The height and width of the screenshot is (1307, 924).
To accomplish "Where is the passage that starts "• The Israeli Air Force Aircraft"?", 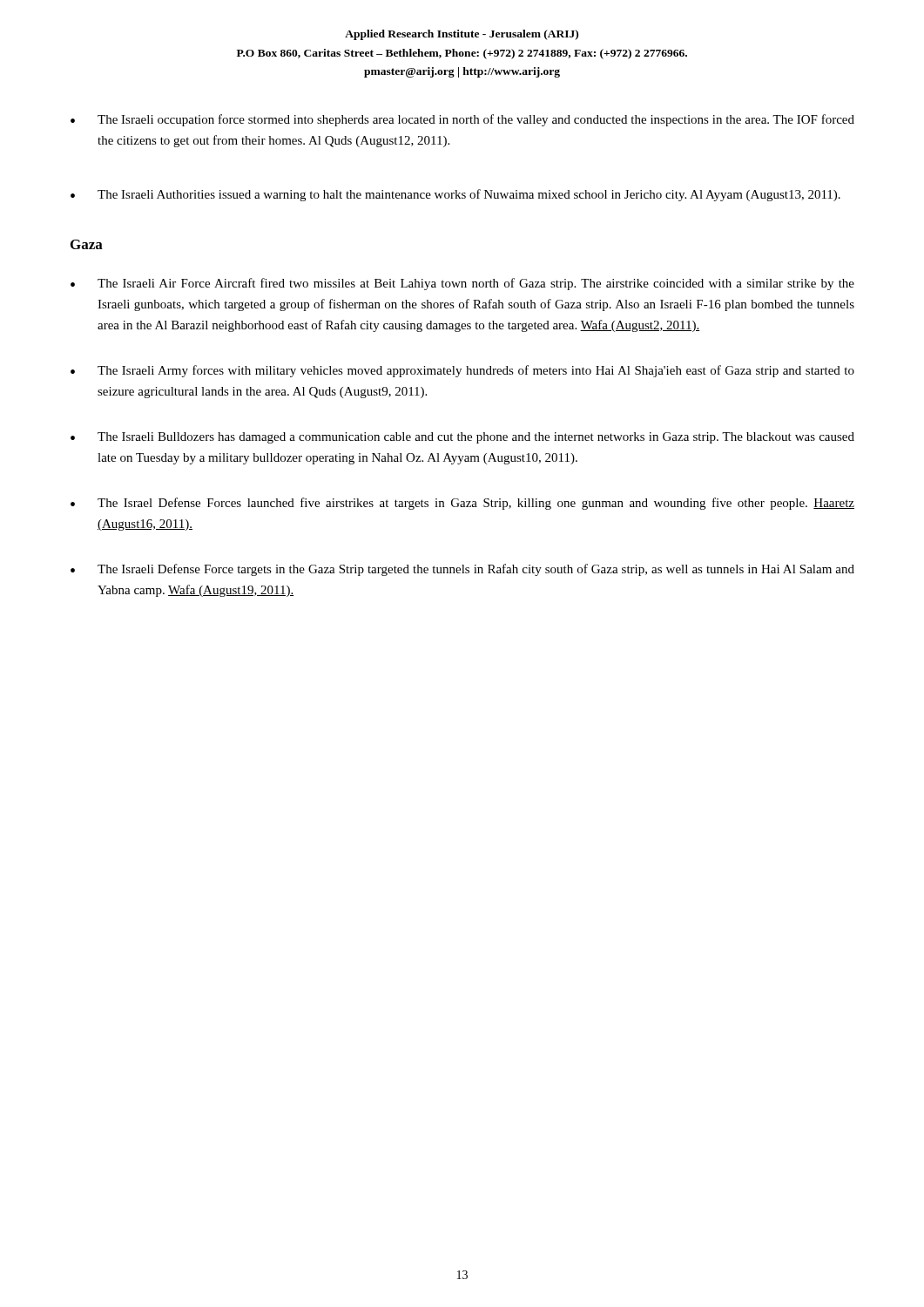I will click(462, 304).
